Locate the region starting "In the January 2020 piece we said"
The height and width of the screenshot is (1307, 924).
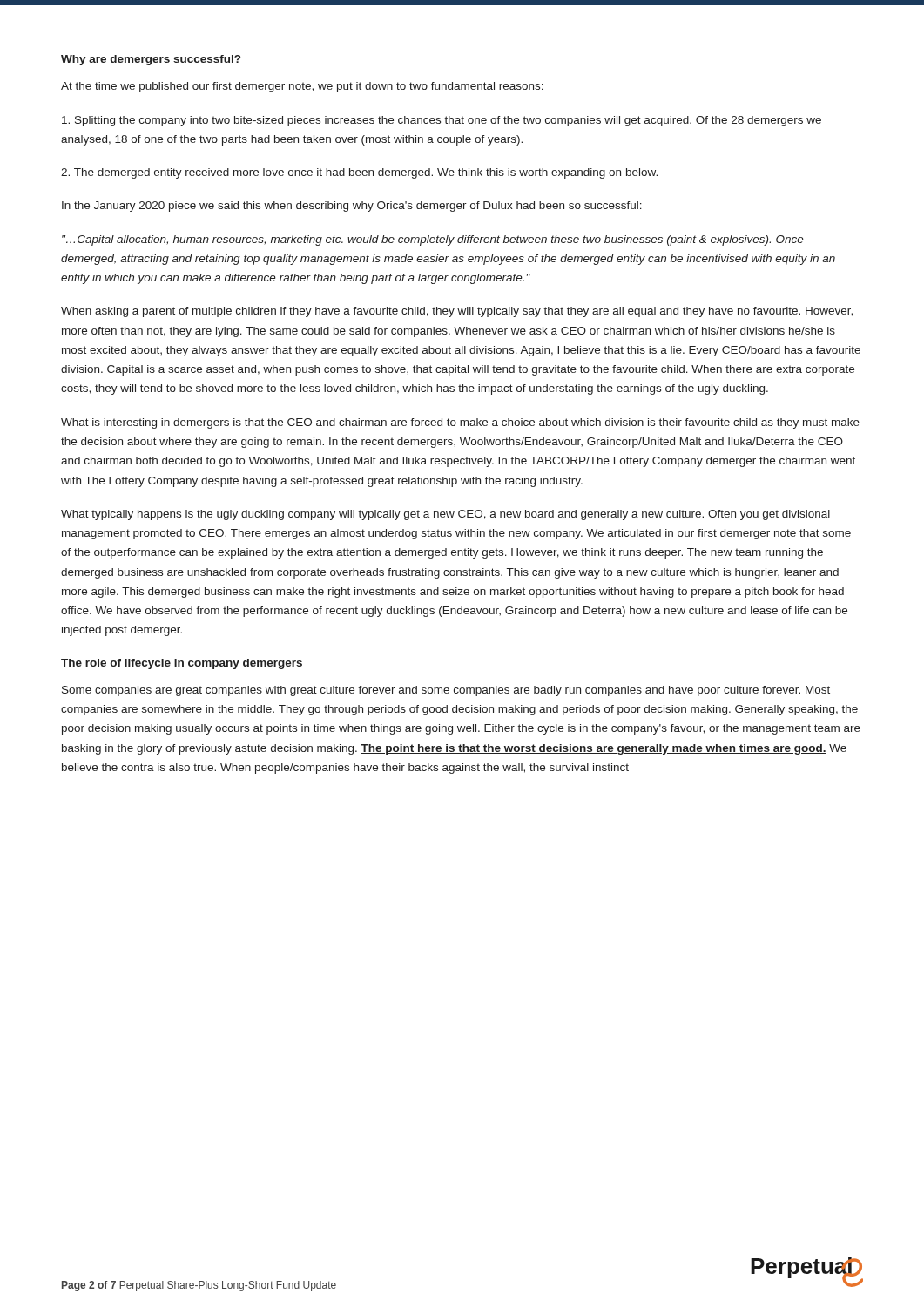(x=352, y=205)
